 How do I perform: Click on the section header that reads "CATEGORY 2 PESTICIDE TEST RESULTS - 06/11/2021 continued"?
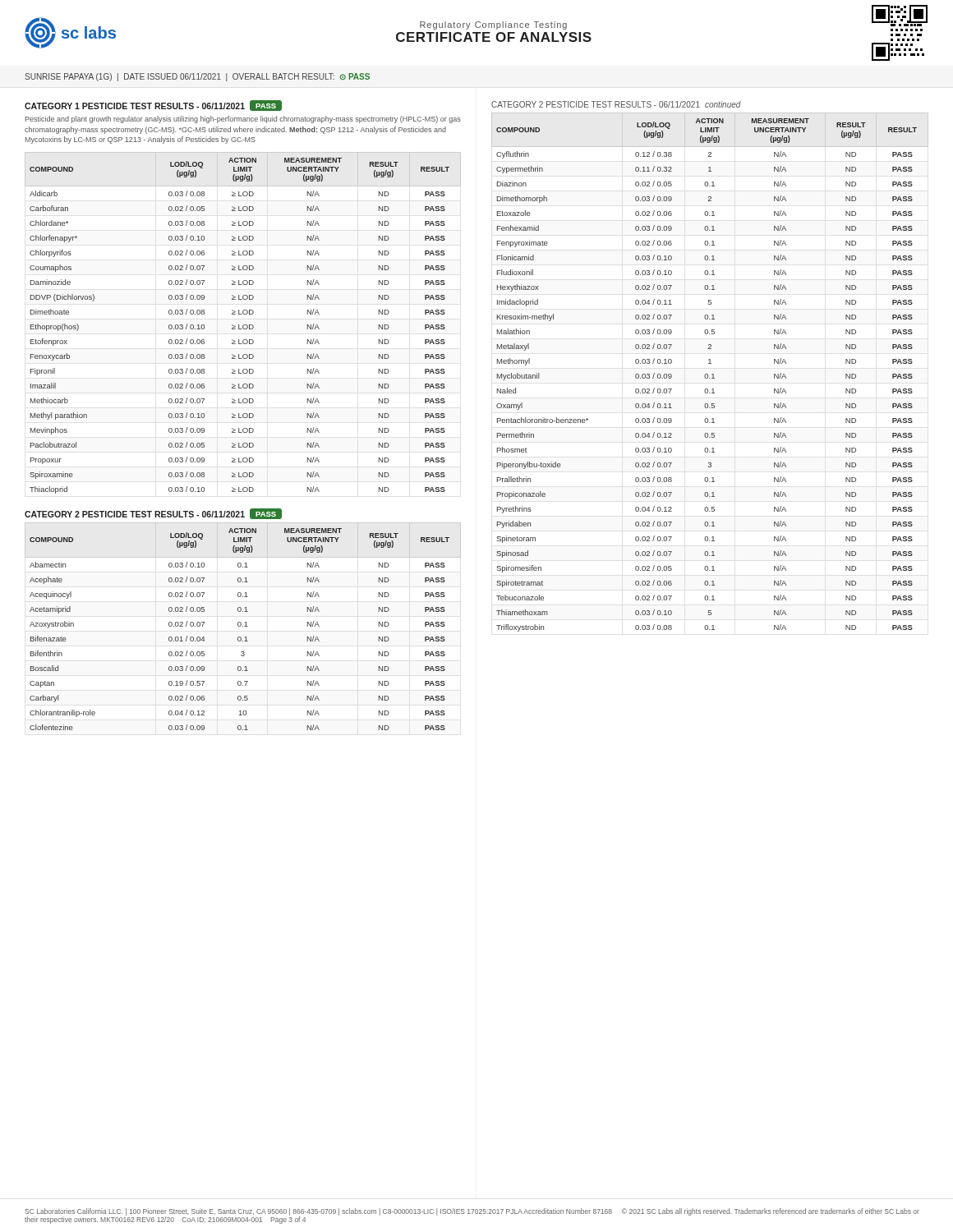(x=616, y=105)
